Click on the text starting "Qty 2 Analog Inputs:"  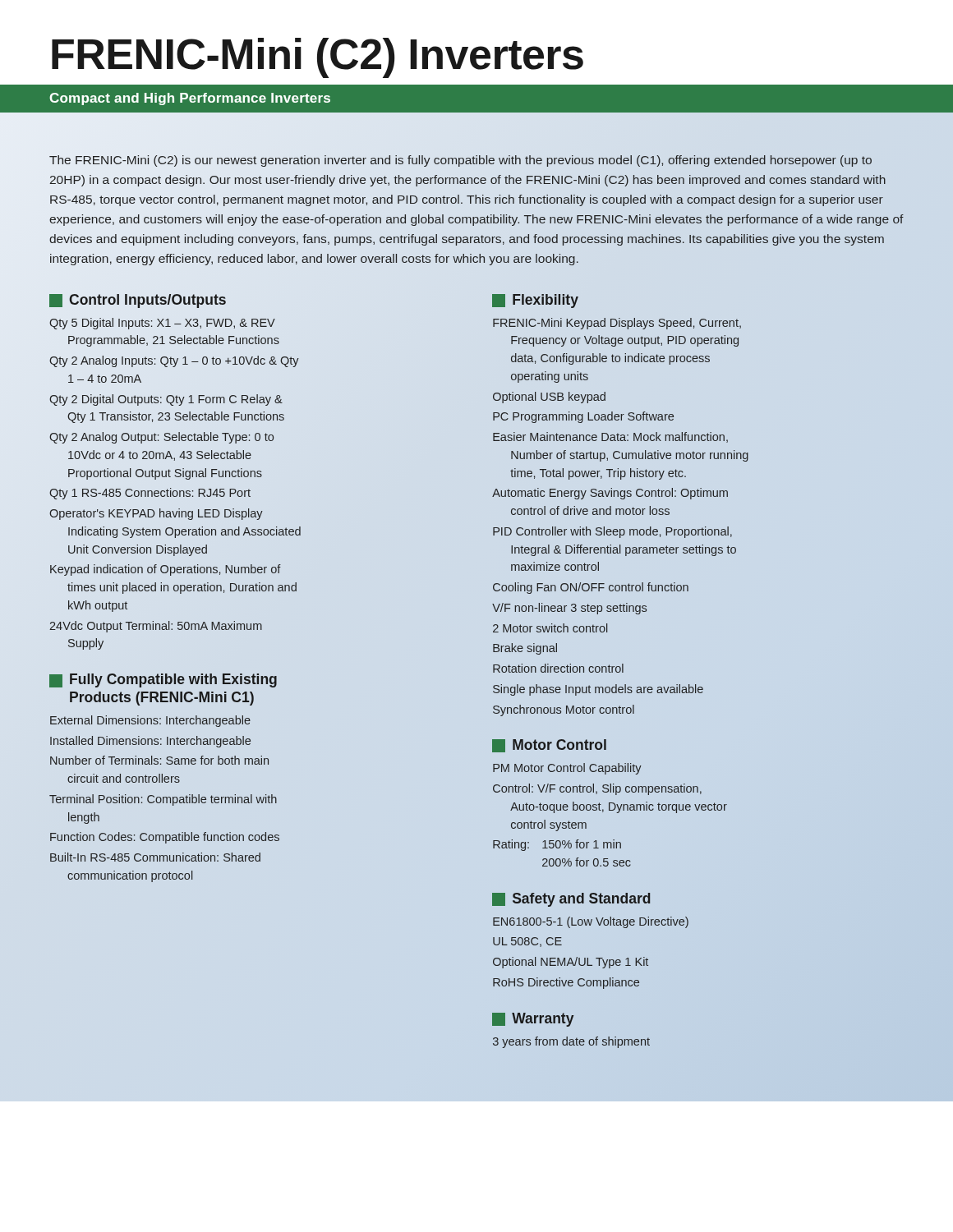click(x=174, y=370)
